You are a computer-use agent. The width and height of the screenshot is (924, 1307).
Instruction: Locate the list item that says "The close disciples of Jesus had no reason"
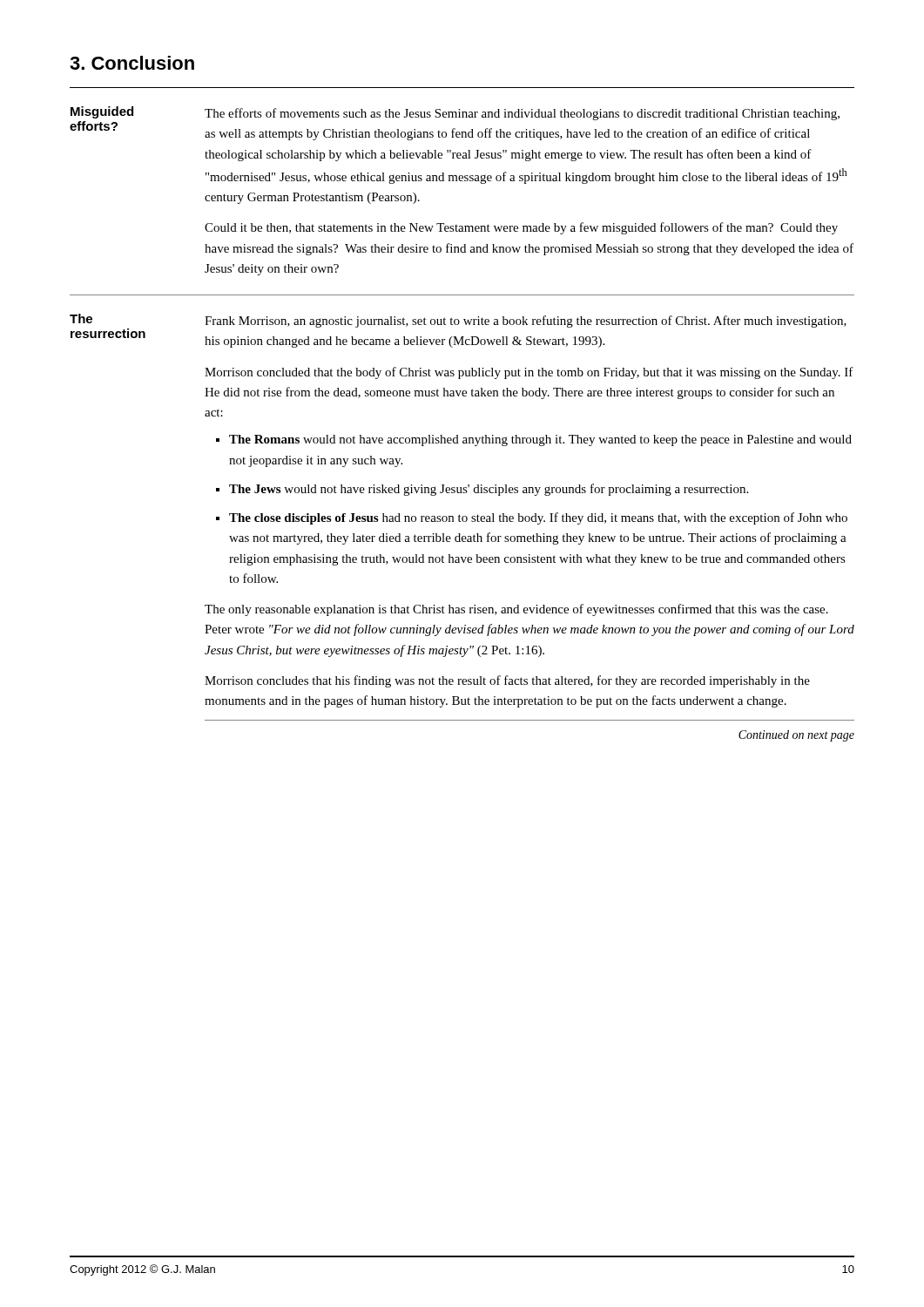(x=538, y=548)
